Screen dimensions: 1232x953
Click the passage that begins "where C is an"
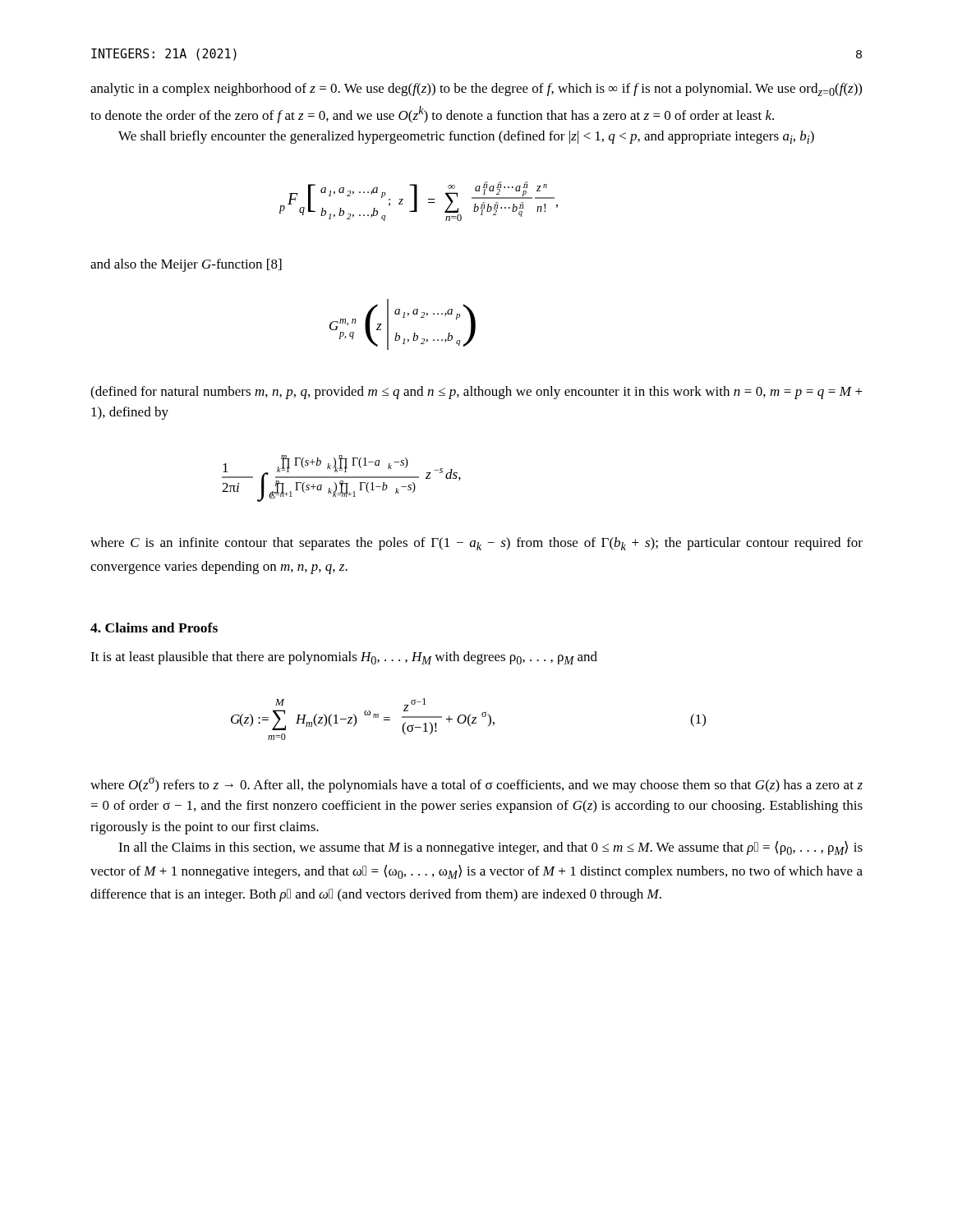pyautogui.click(x=476, y=555)
